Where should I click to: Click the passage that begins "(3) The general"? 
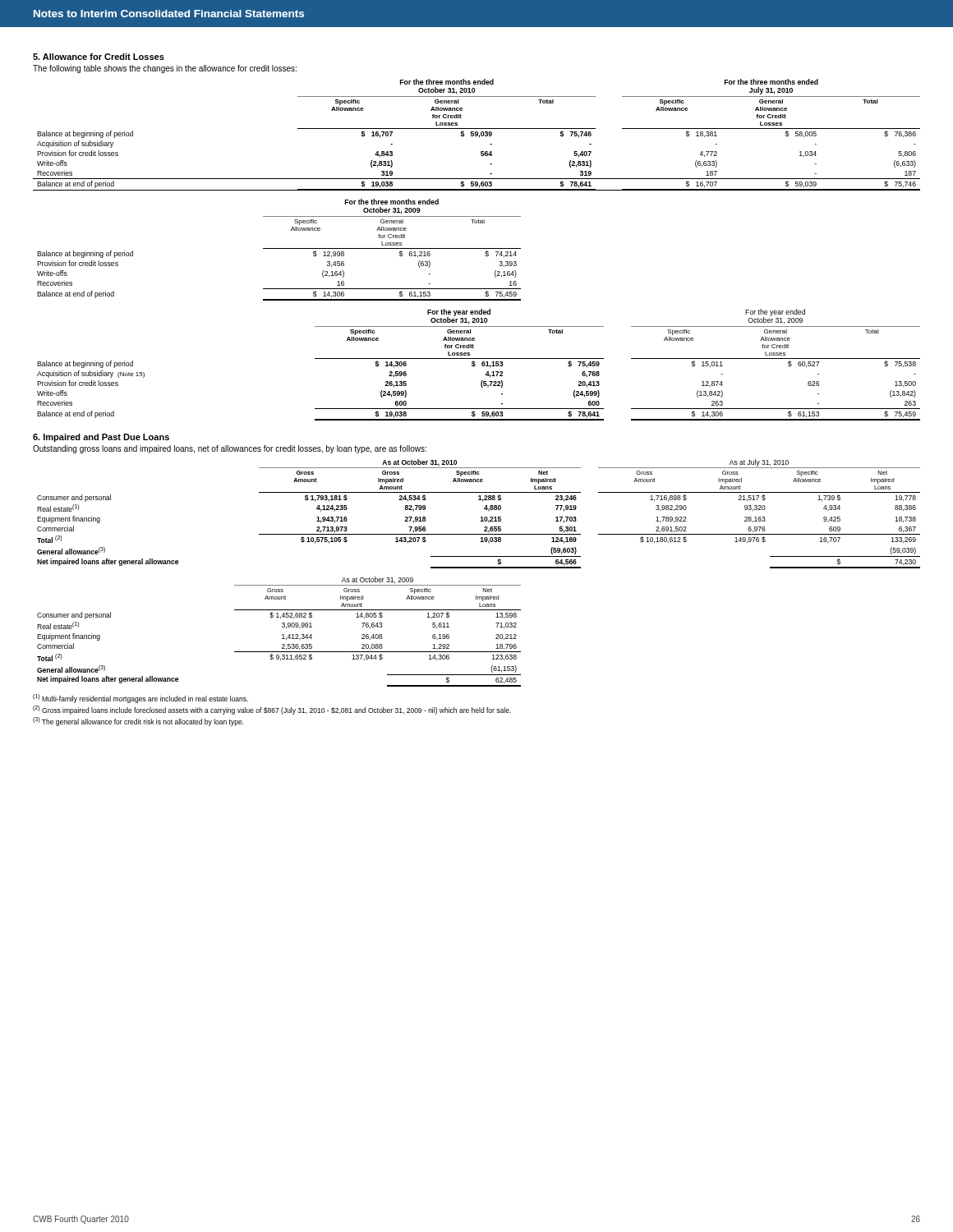click(x=138, y=721)
